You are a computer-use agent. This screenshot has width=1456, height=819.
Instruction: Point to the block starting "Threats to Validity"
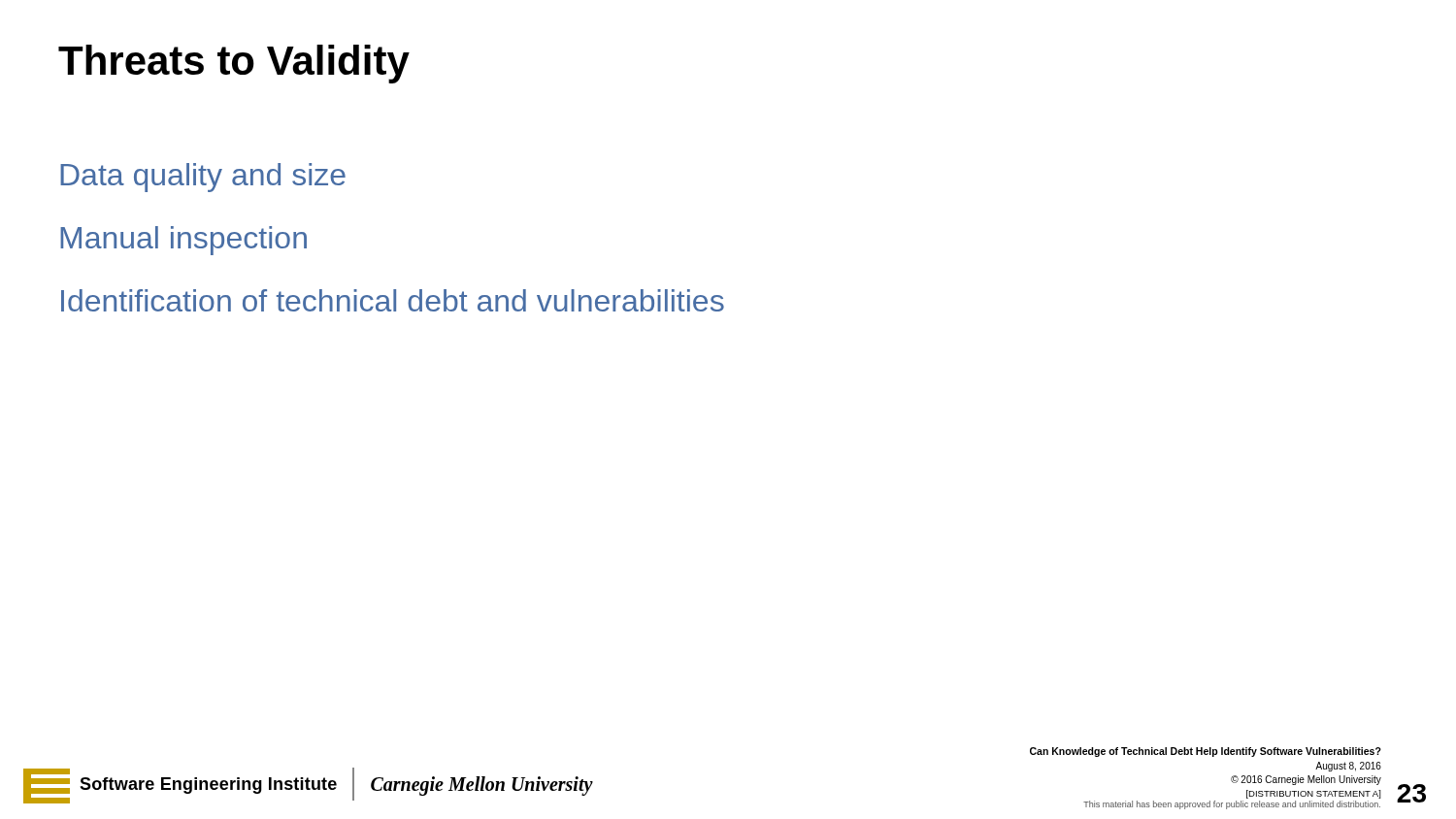coord(234,61)
